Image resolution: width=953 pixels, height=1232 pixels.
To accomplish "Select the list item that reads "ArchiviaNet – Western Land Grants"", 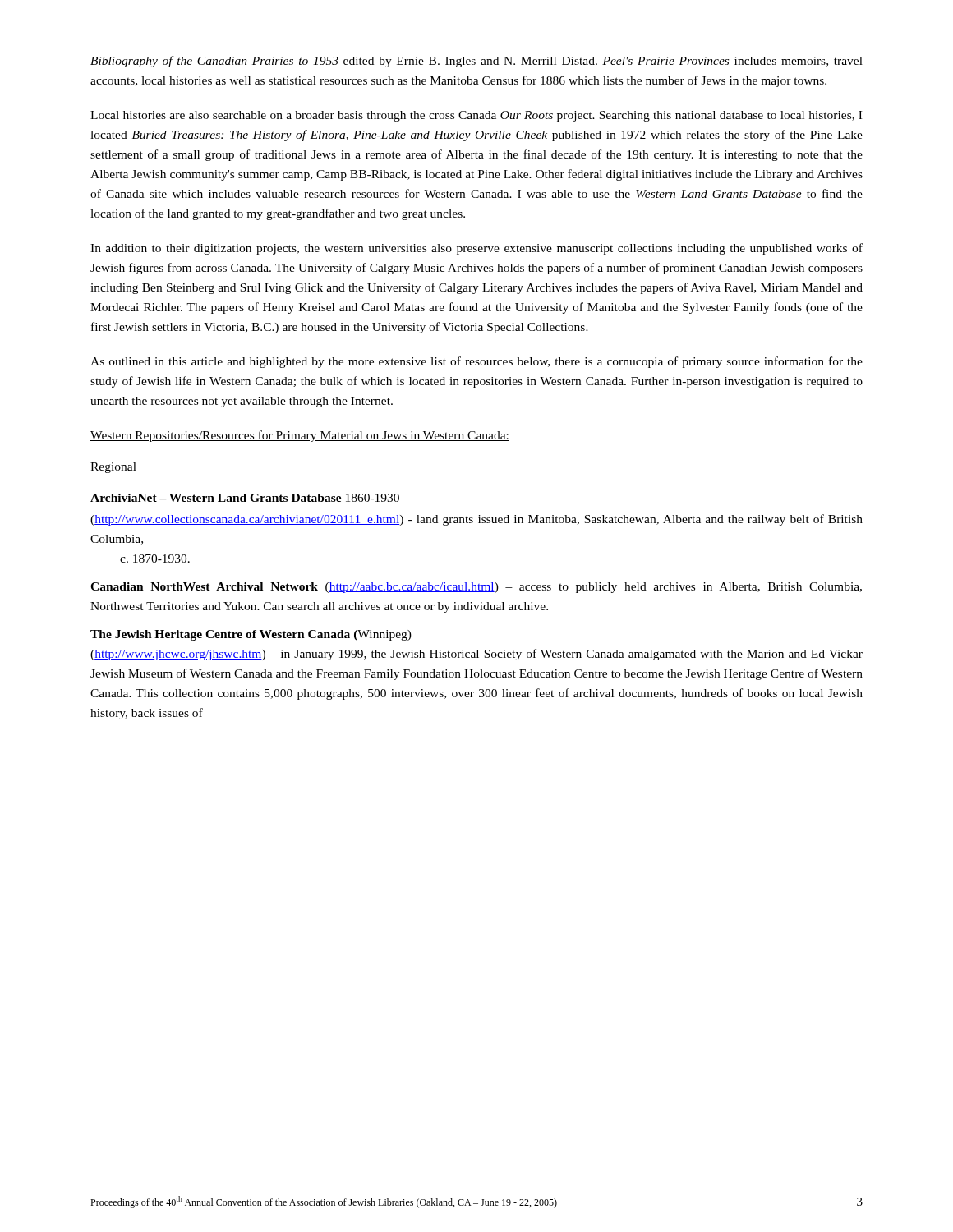I will (476, 528).
